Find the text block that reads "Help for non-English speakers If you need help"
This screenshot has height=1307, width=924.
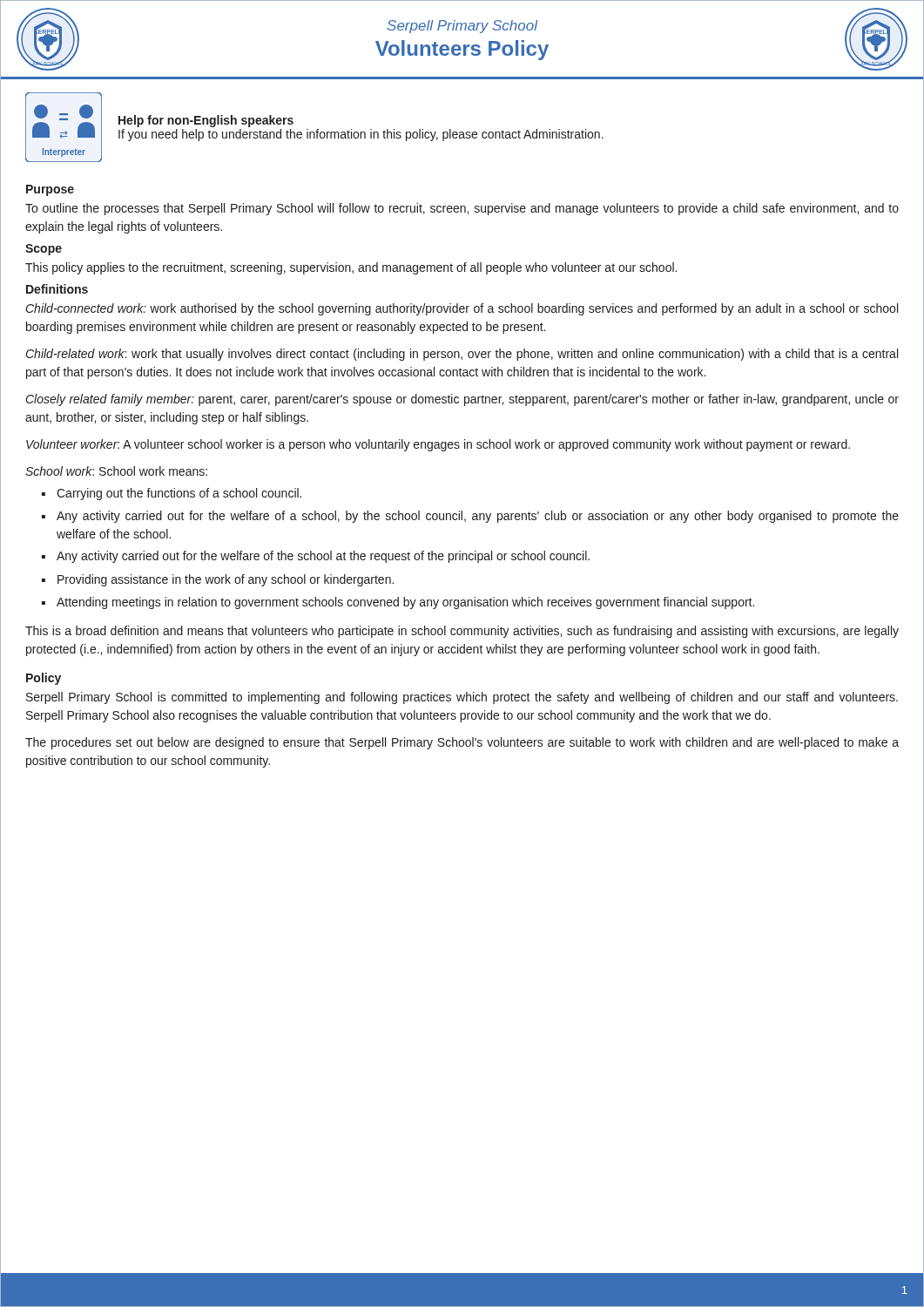361,127
